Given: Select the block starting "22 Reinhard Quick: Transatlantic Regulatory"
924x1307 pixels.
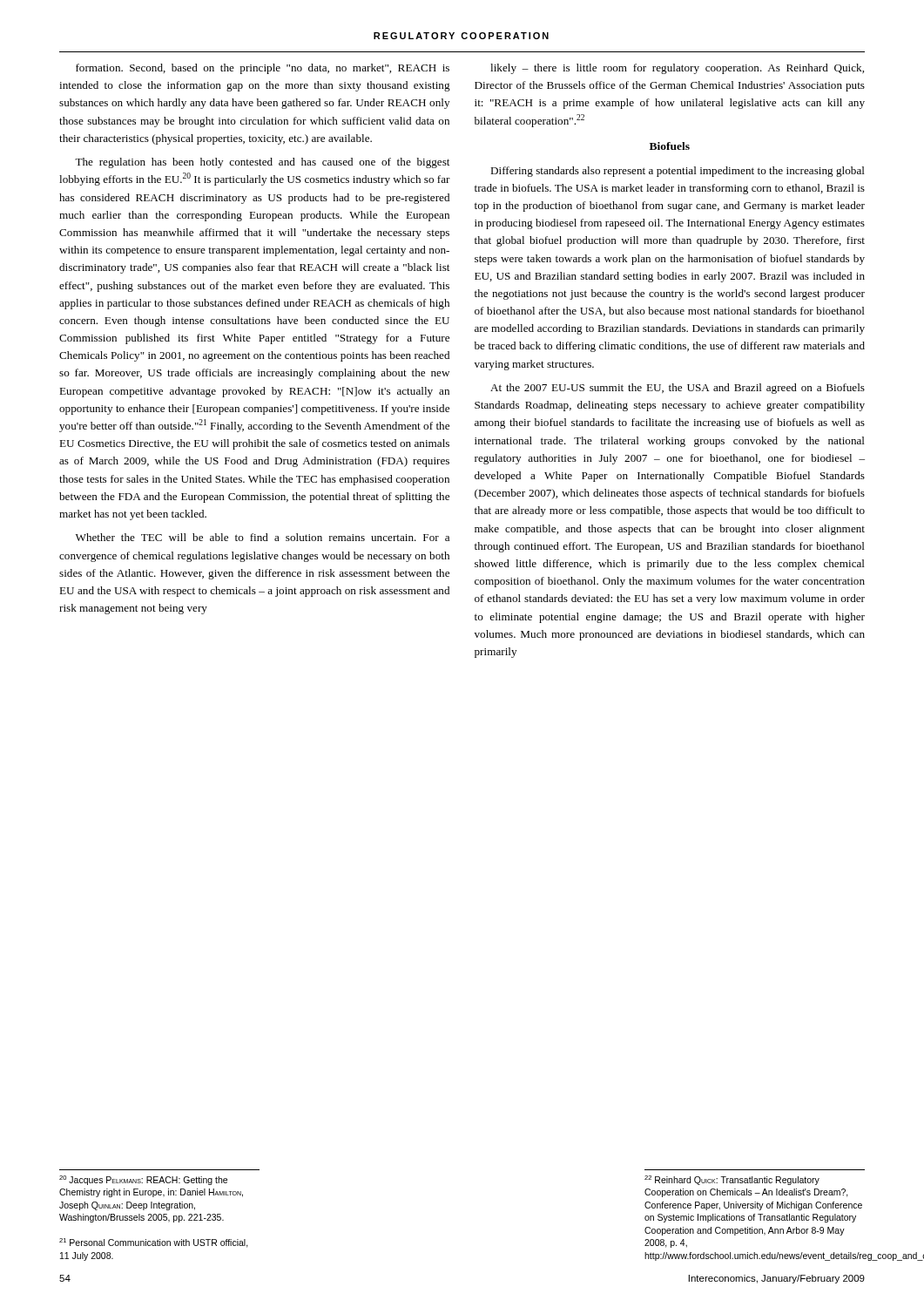Looking at the screenshot, I should [x=755, y=1217].
